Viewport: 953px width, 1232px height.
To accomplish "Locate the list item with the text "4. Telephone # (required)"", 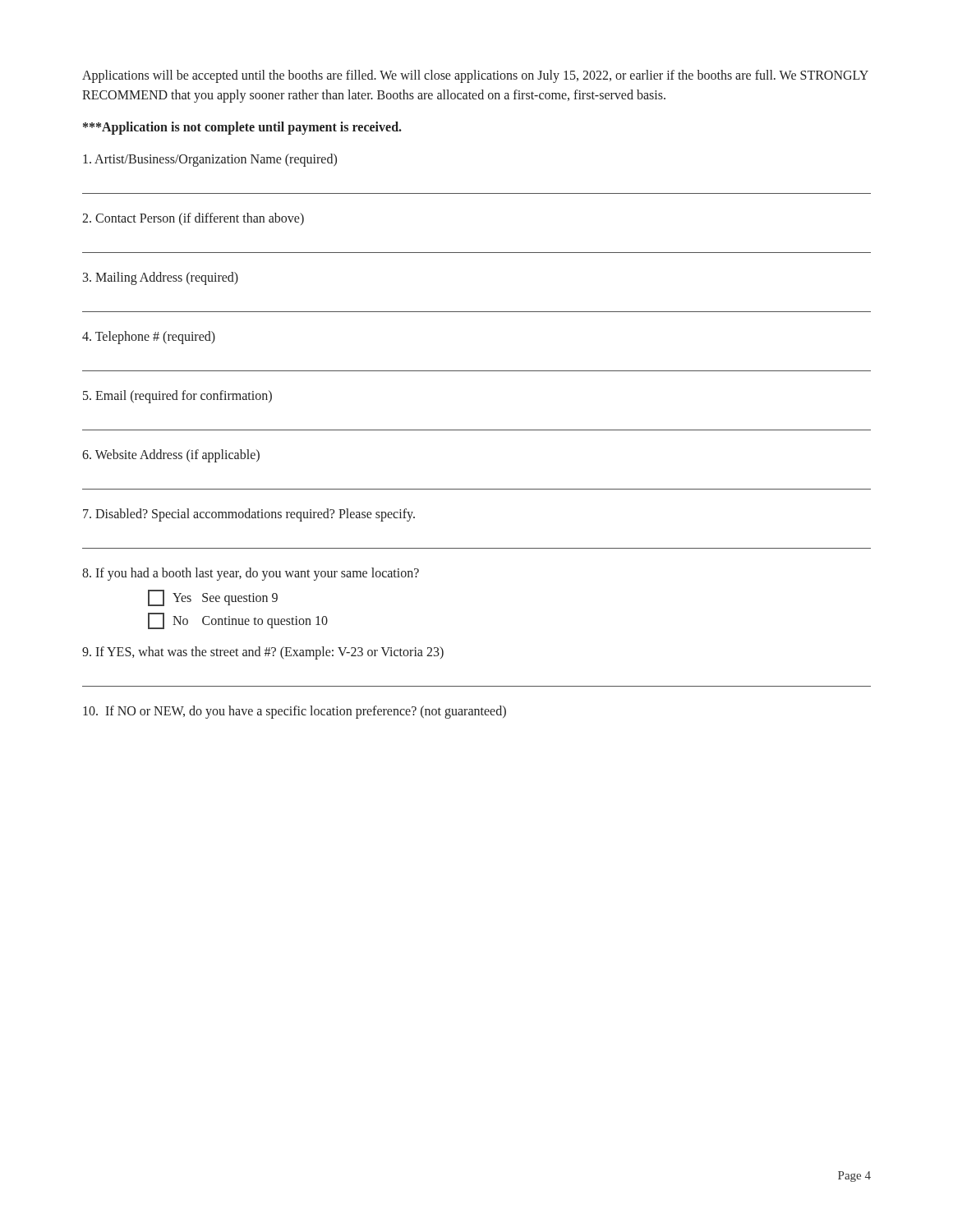I will (x=149, y=336).
